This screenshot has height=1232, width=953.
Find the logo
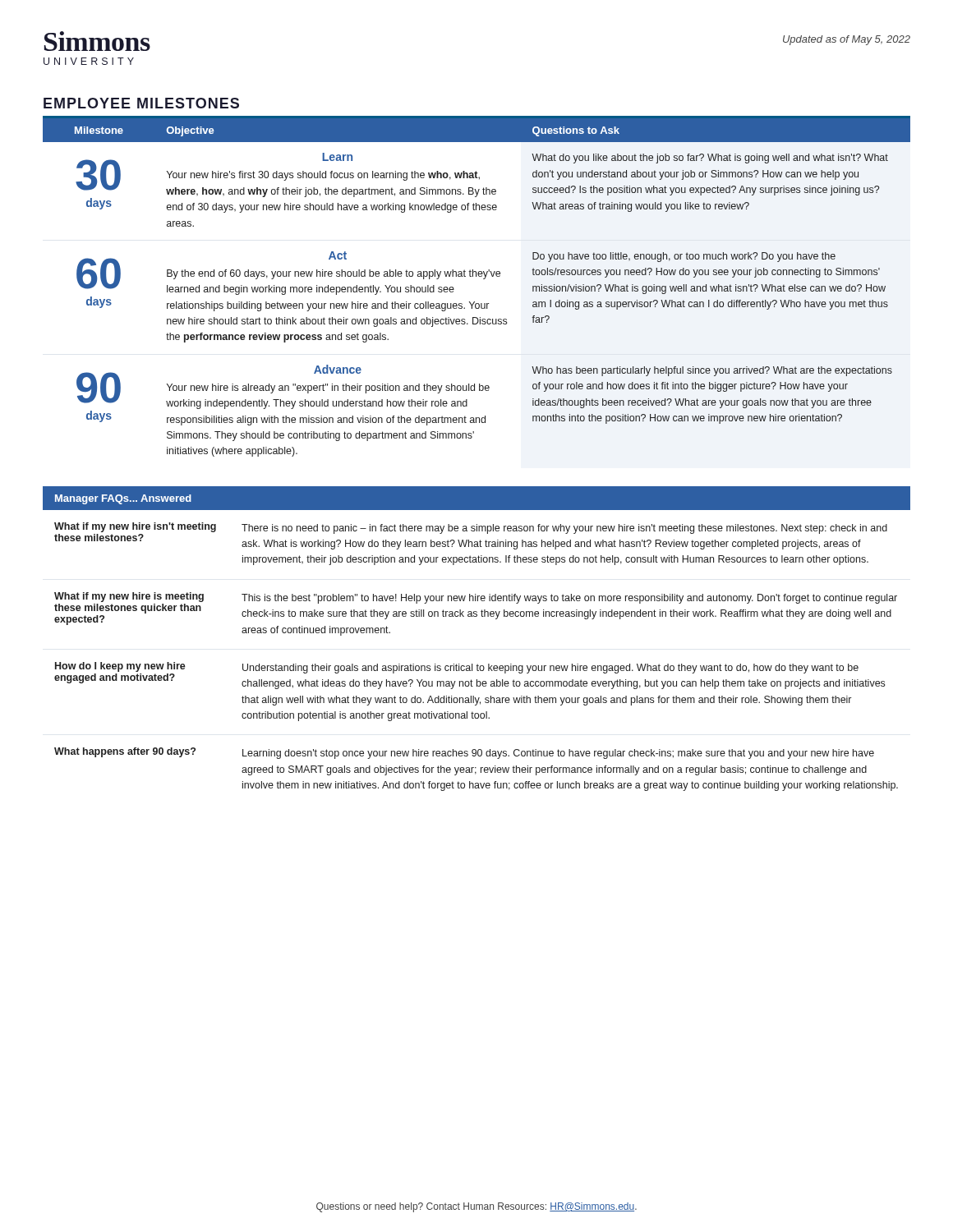[x=96, y=47]
